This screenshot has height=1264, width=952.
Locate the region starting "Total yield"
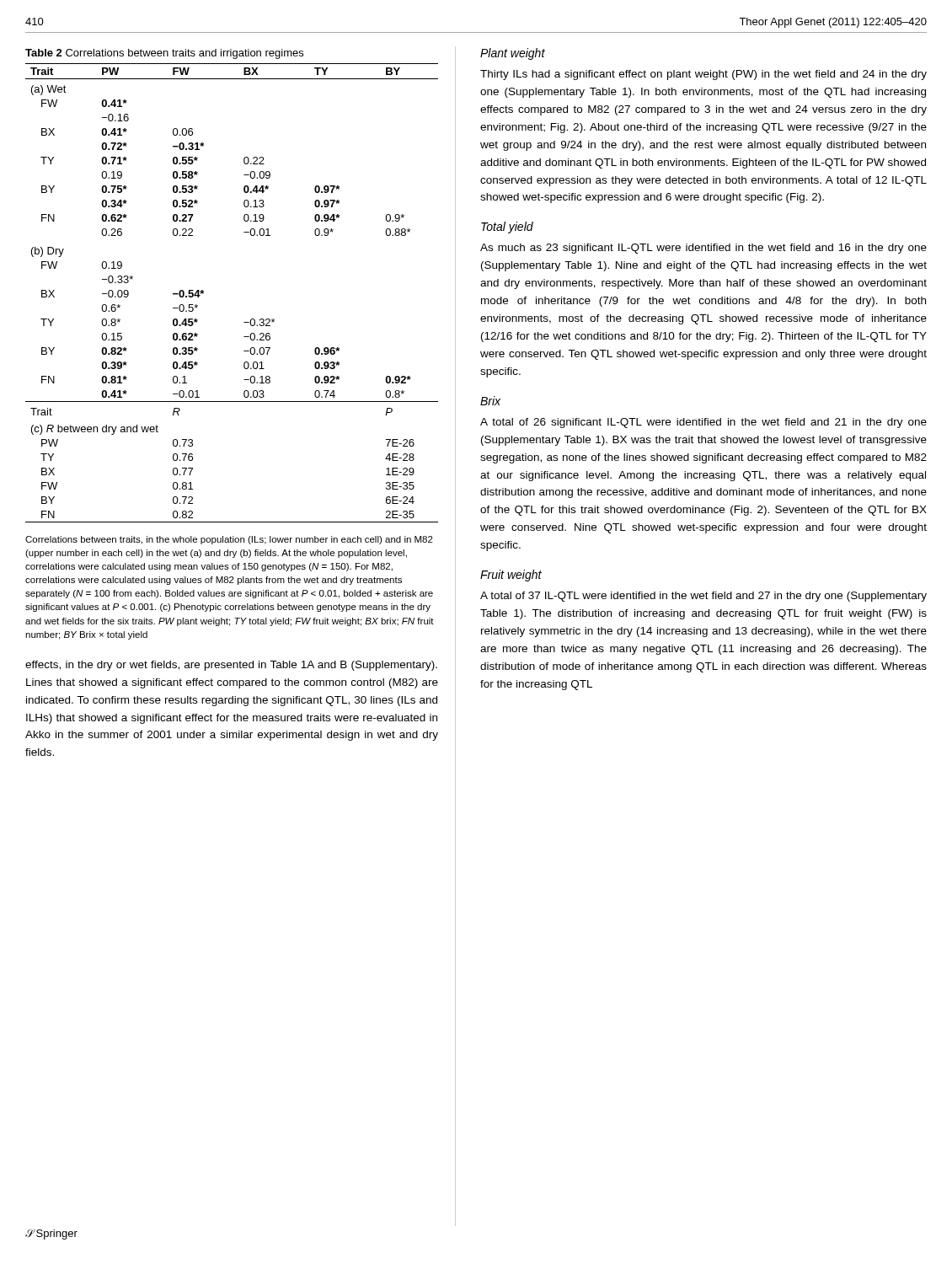pyautogui.click(x=507, y=227)
